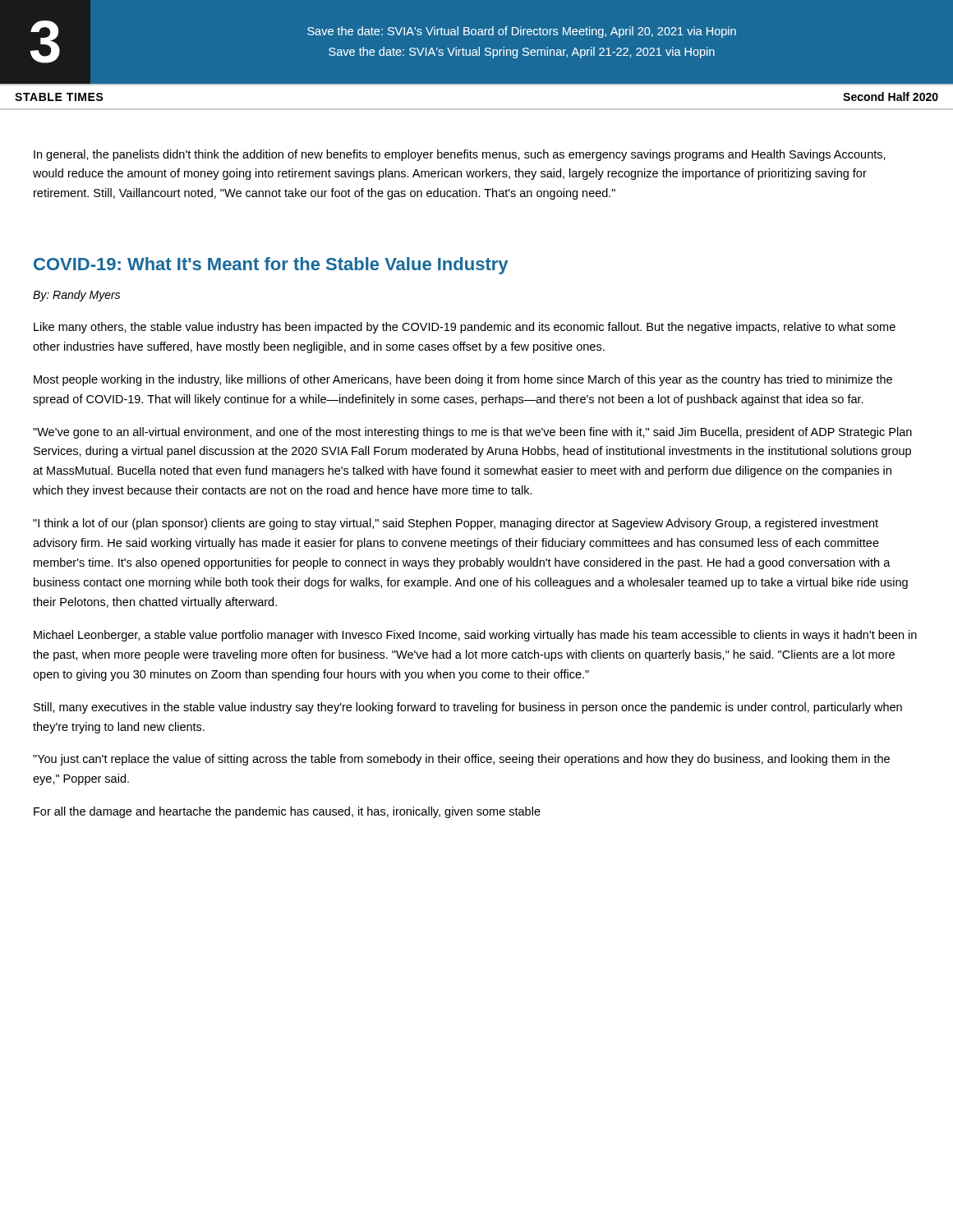
Task: Click the passage that begins "Most people working in the"
Action: click(476, 390)
